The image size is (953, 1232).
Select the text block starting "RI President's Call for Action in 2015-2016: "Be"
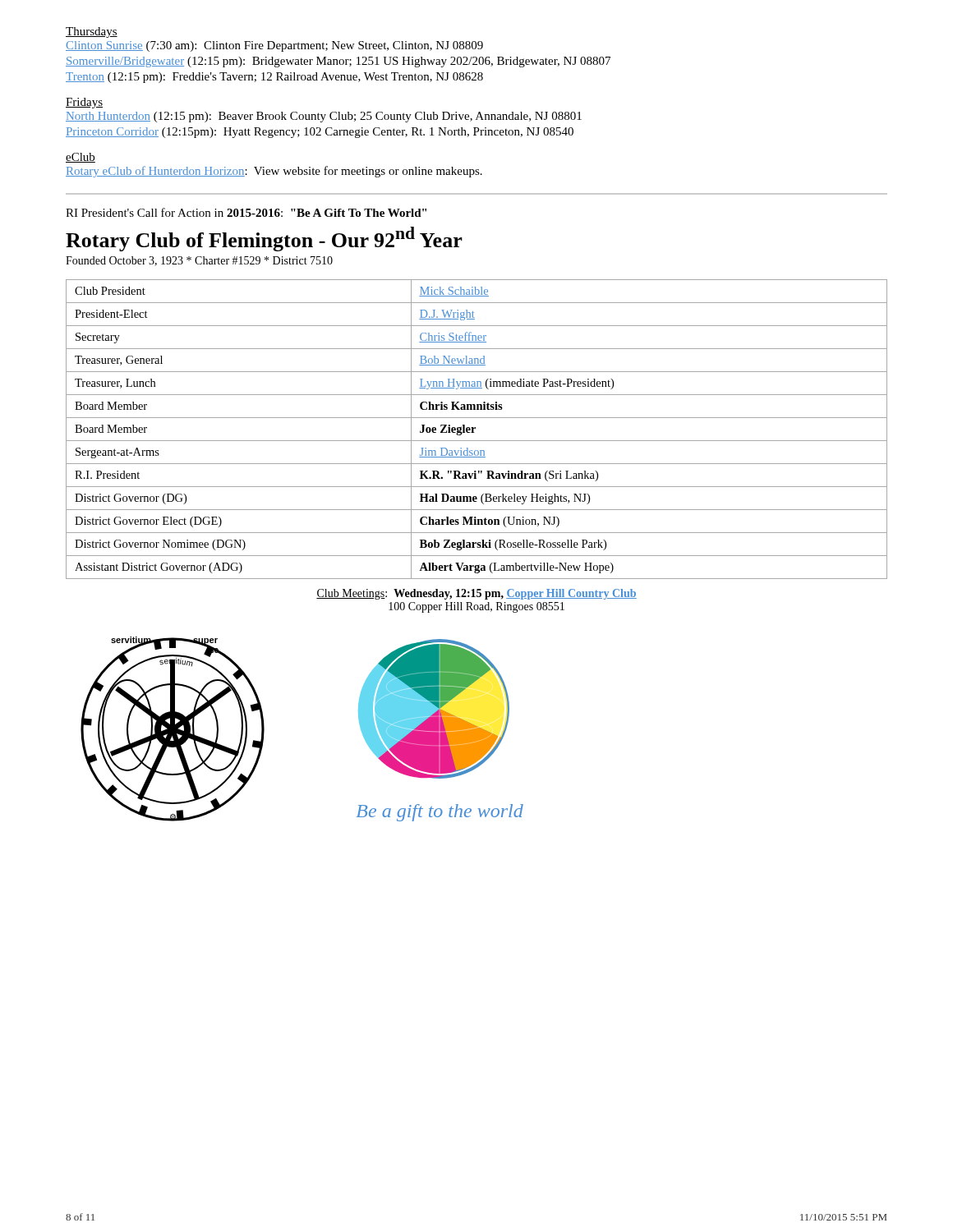click(247, 213)
